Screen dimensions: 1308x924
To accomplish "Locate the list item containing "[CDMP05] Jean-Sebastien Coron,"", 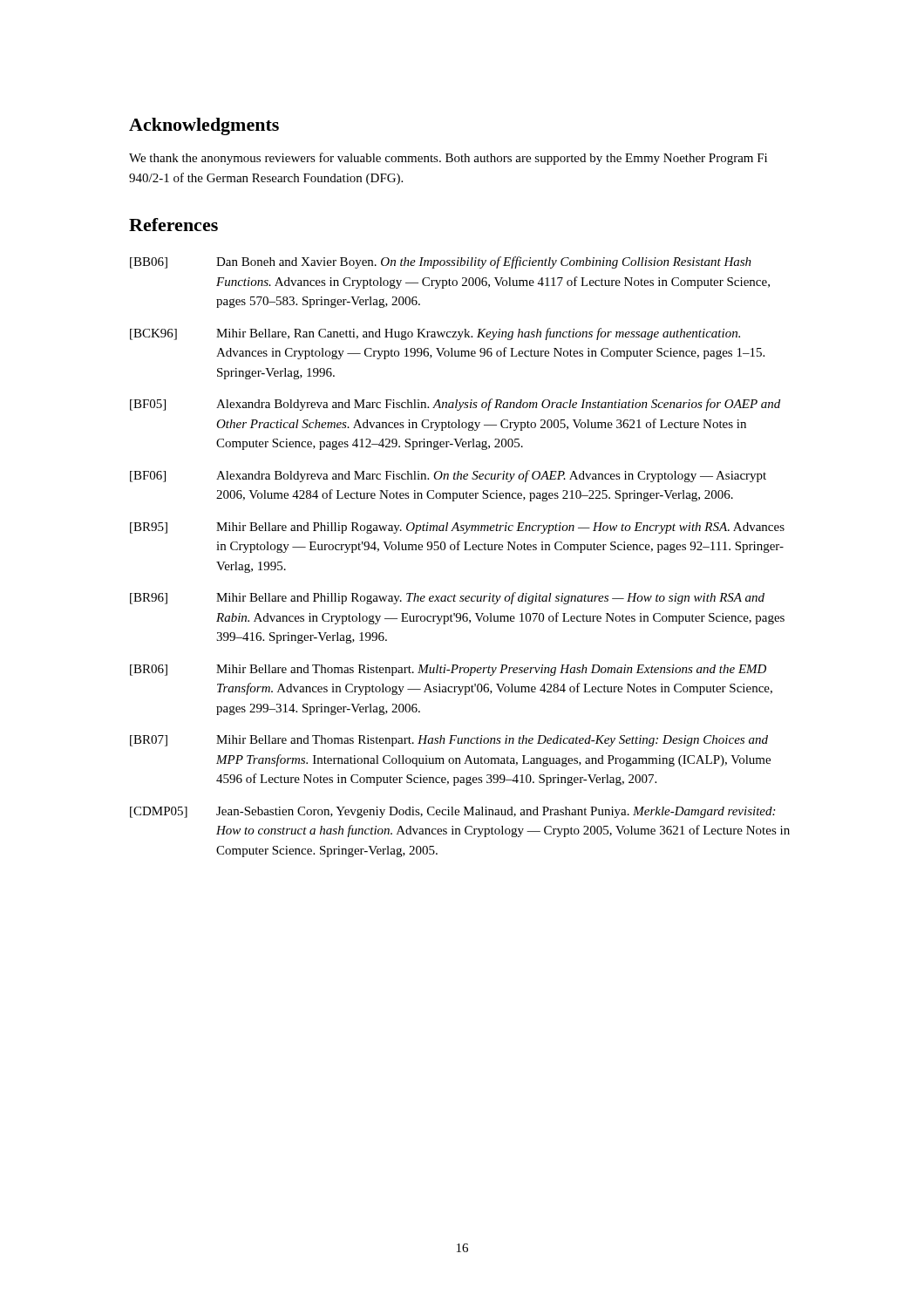I will click(462, 830).
